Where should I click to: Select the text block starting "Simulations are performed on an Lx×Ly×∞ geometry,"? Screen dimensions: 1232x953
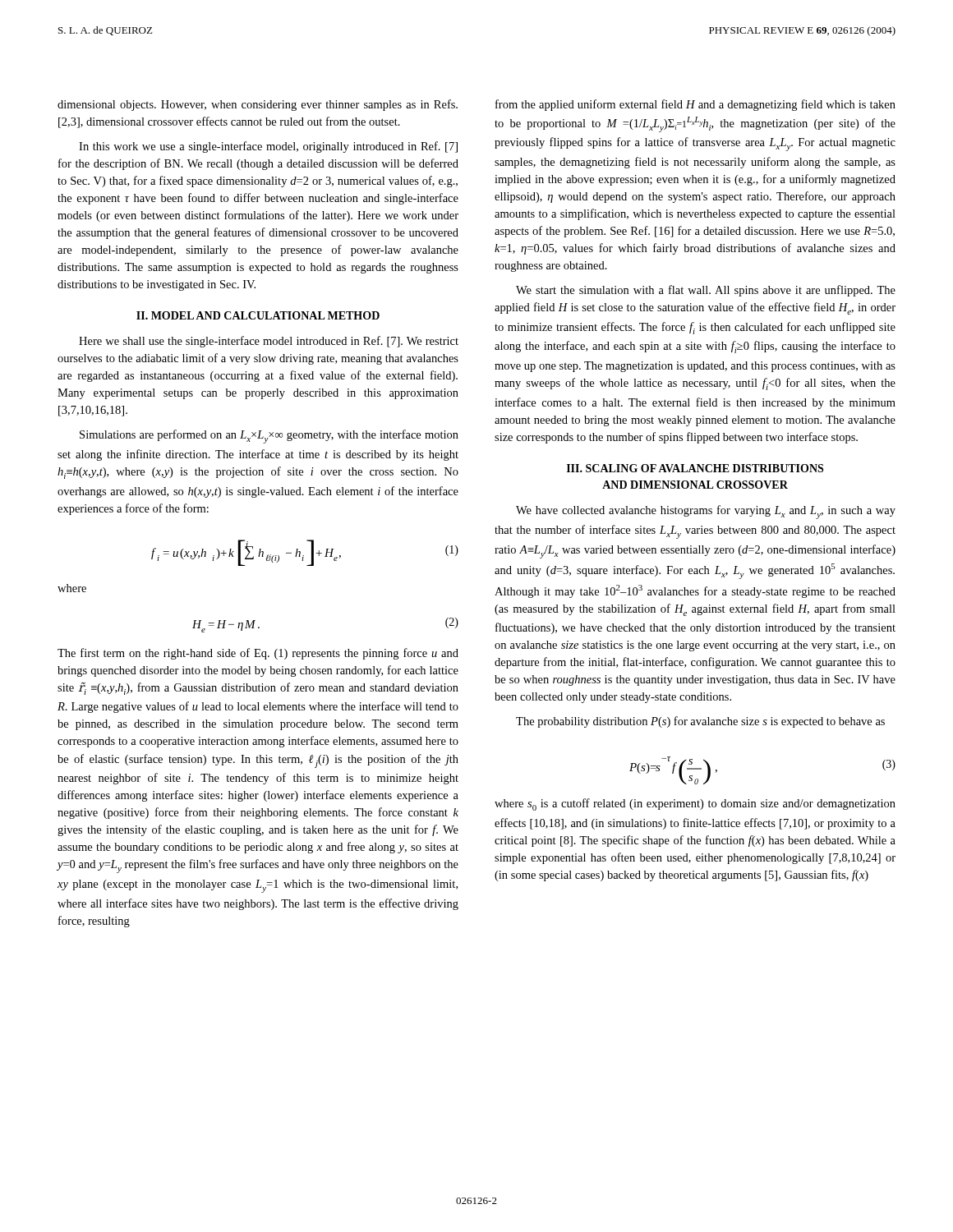coord(258,472)
